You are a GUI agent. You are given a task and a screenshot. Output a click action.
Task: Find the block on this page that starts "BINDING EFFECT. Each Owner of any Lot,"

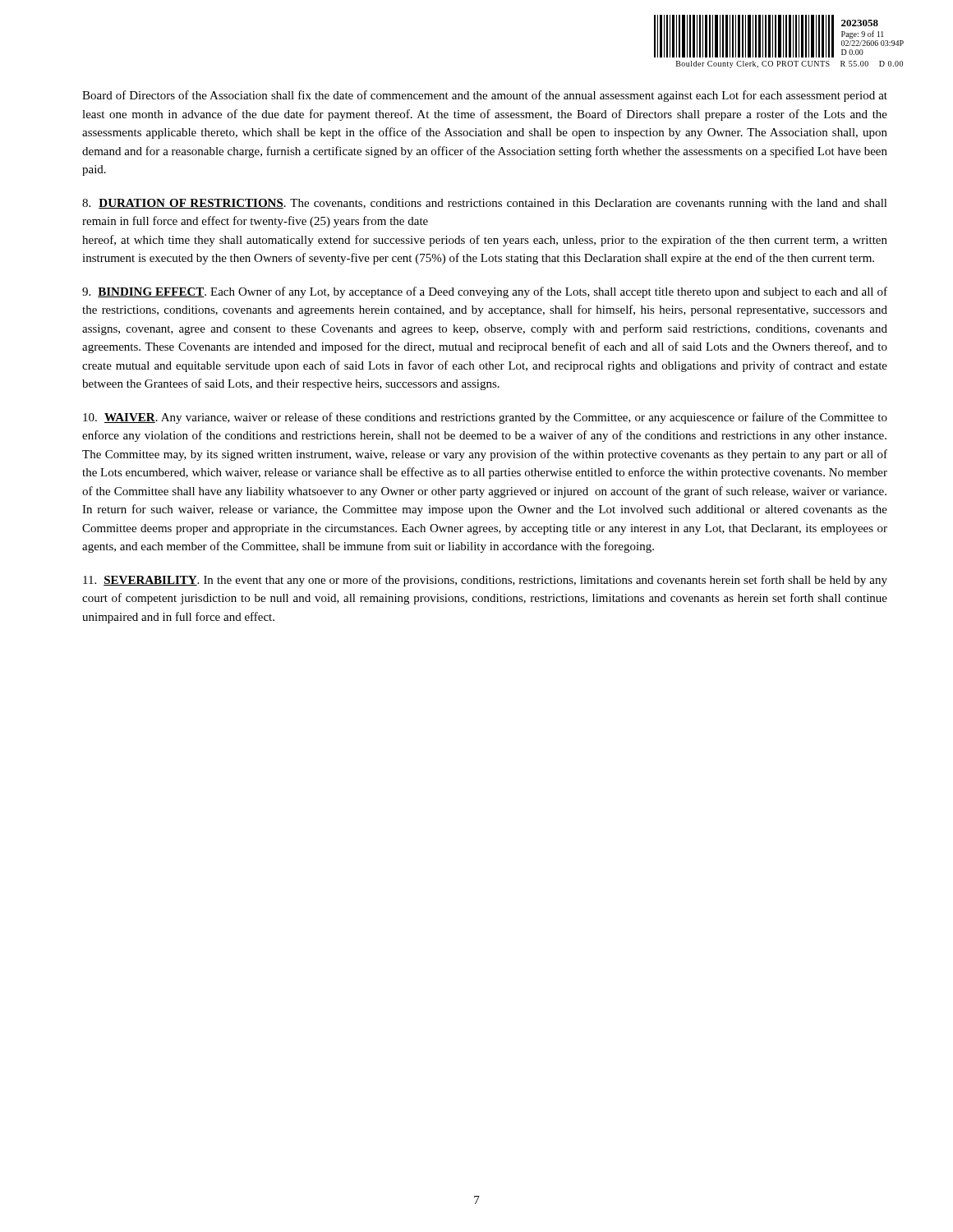click(485, 337)
